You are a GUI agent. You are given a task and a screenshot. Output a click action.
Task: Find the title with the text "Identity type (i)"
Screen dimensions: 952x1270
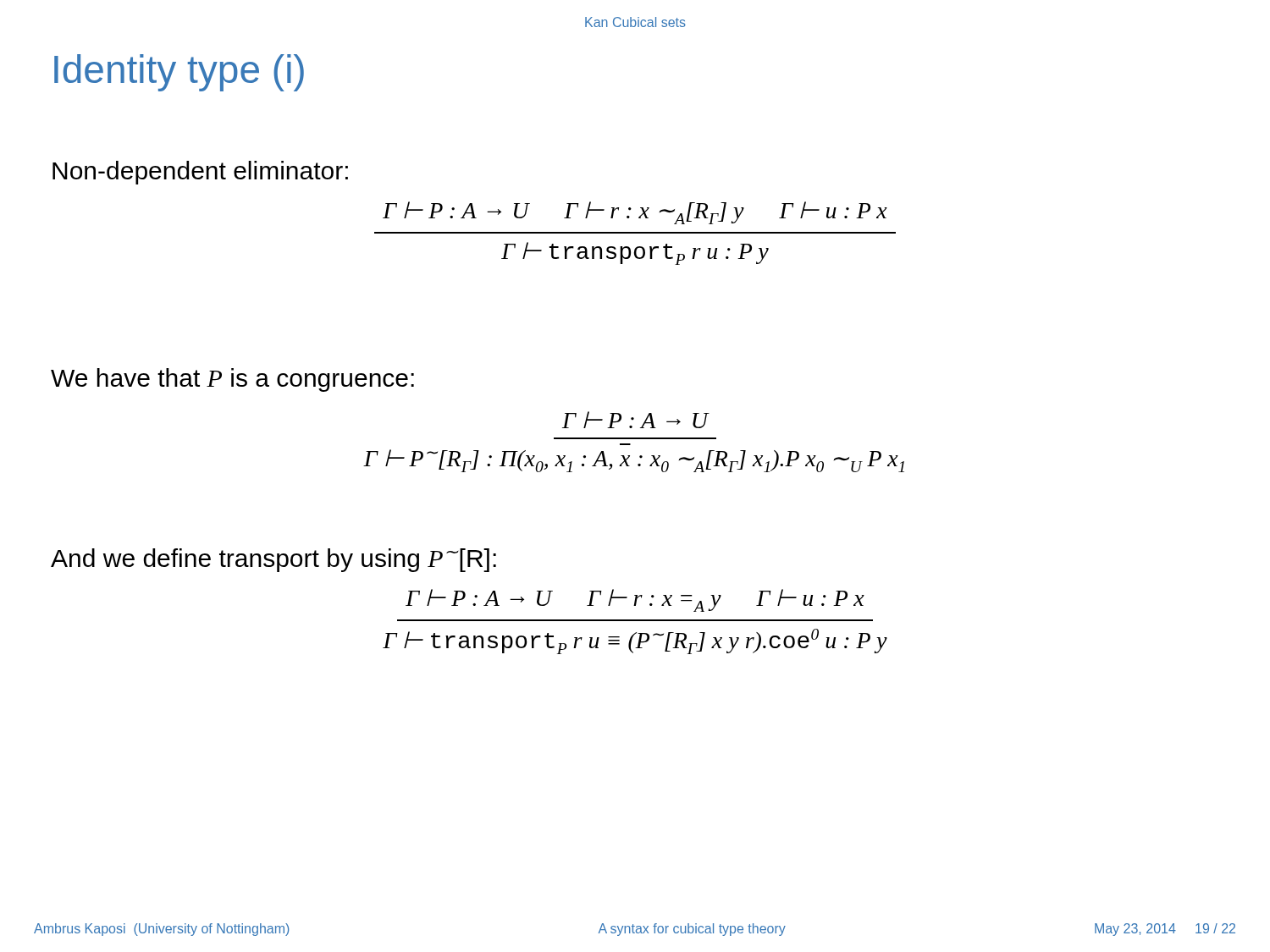(x=178, y=69)
